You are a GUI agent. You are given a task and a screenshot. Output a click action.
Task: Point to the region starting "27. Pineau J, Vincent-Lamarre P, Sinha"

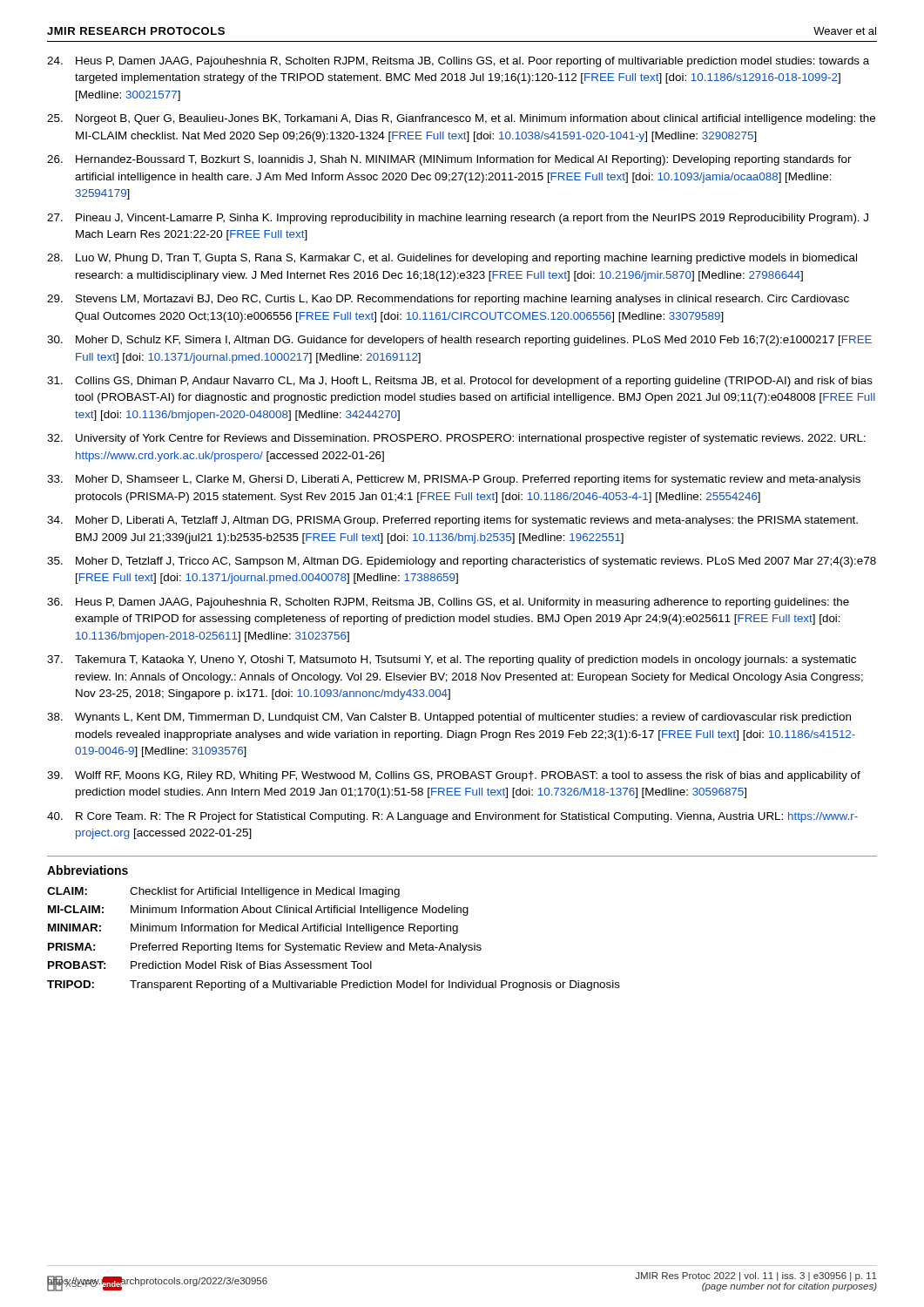pyautogui.click(x=462, y=226)
